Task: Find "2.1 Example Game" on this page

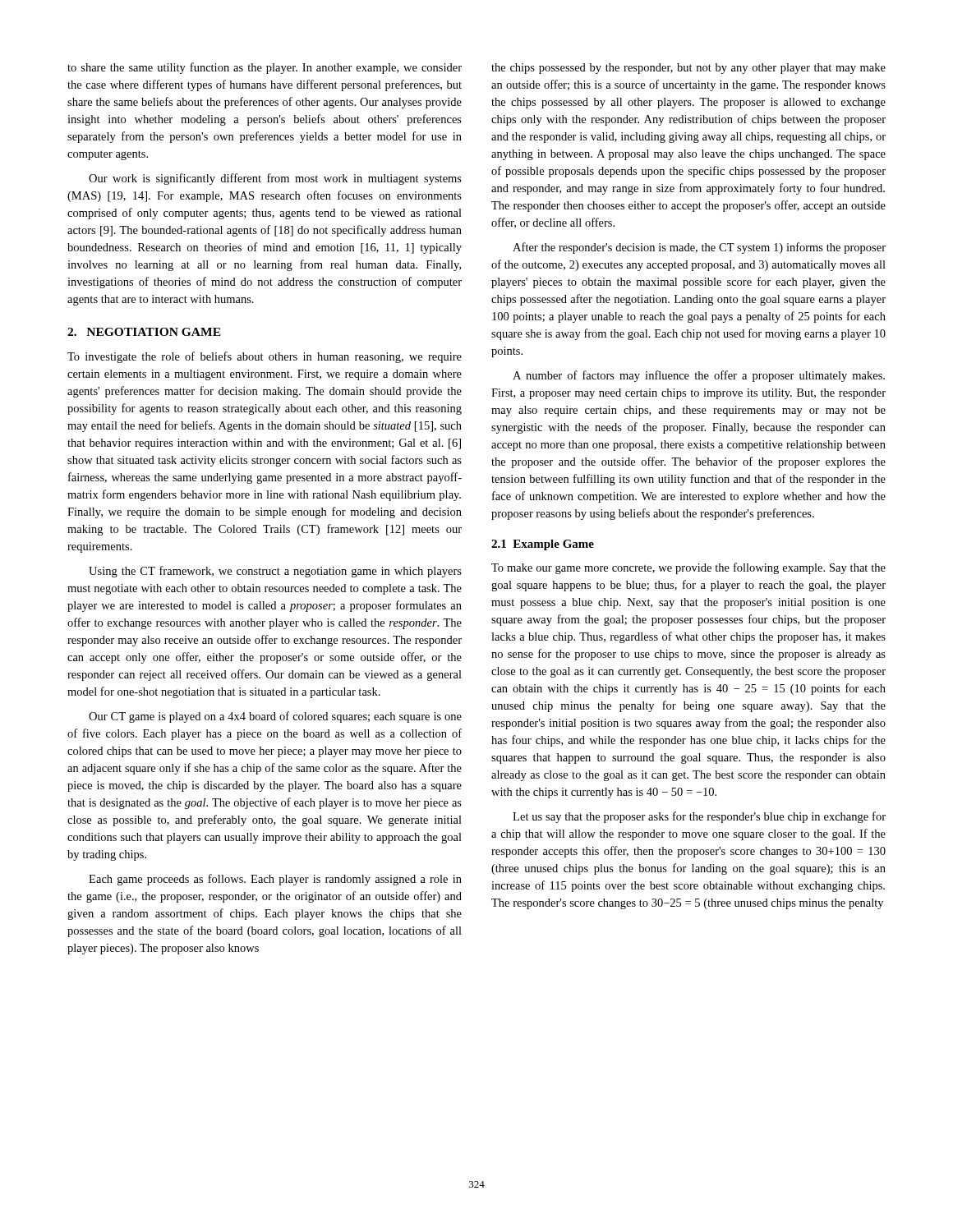Action: [543, 544]
